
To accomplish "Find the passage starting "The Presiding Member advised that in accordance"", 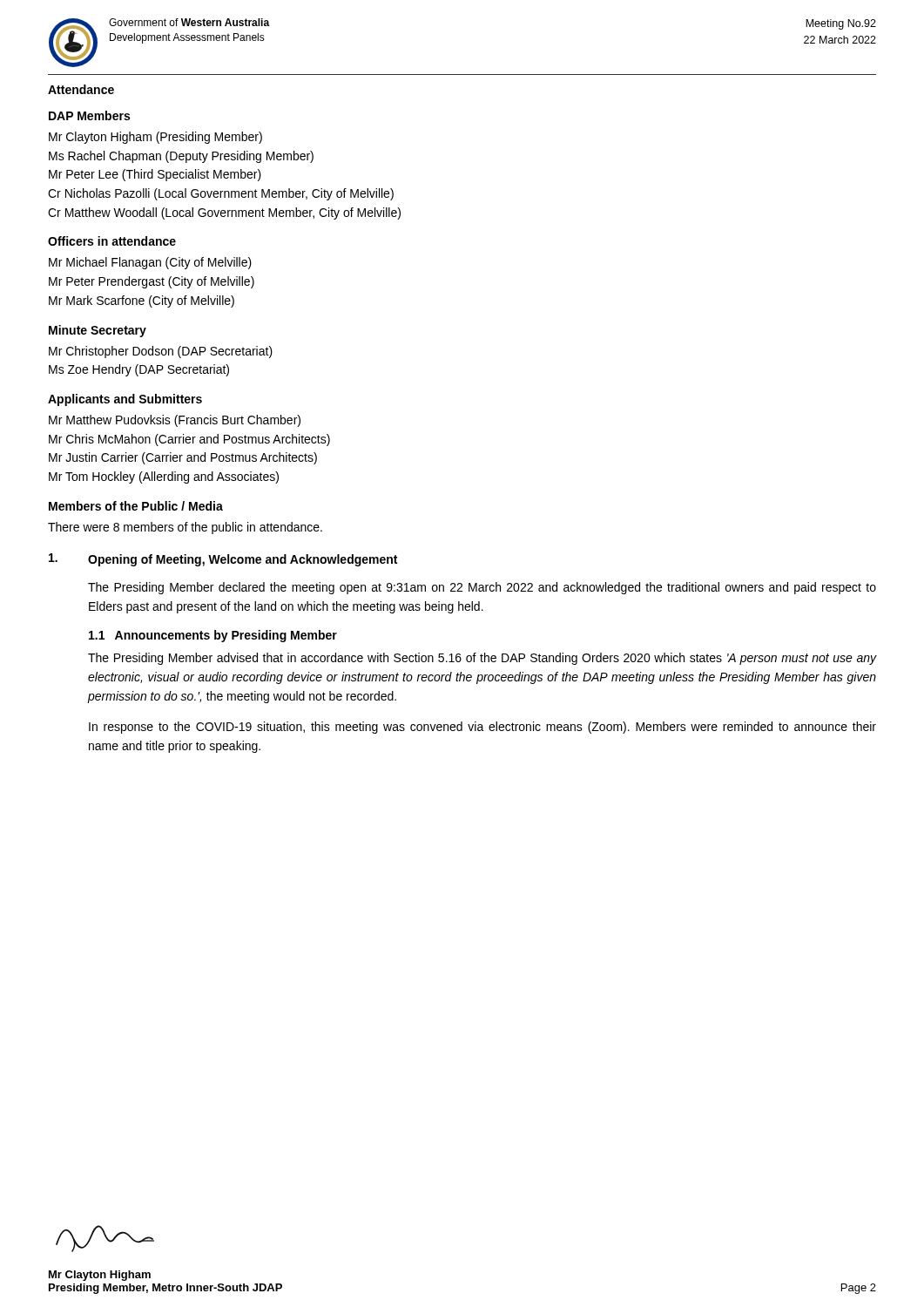I will click(482, 677).
